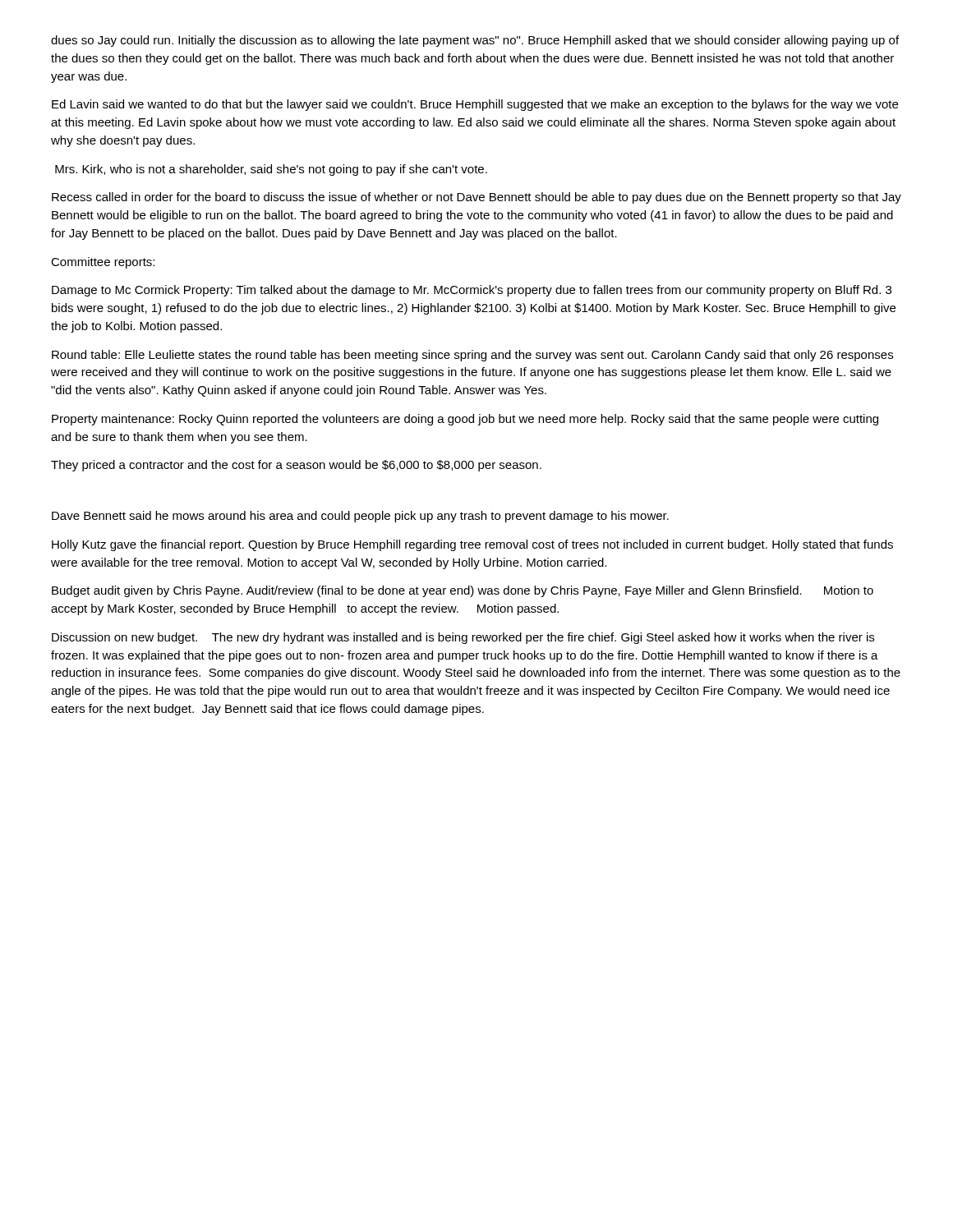The image size is (953, 1232).
Task: Locate the text block with the text "Ed Lavin said we wanted to"
Action: tap(475, 122)
